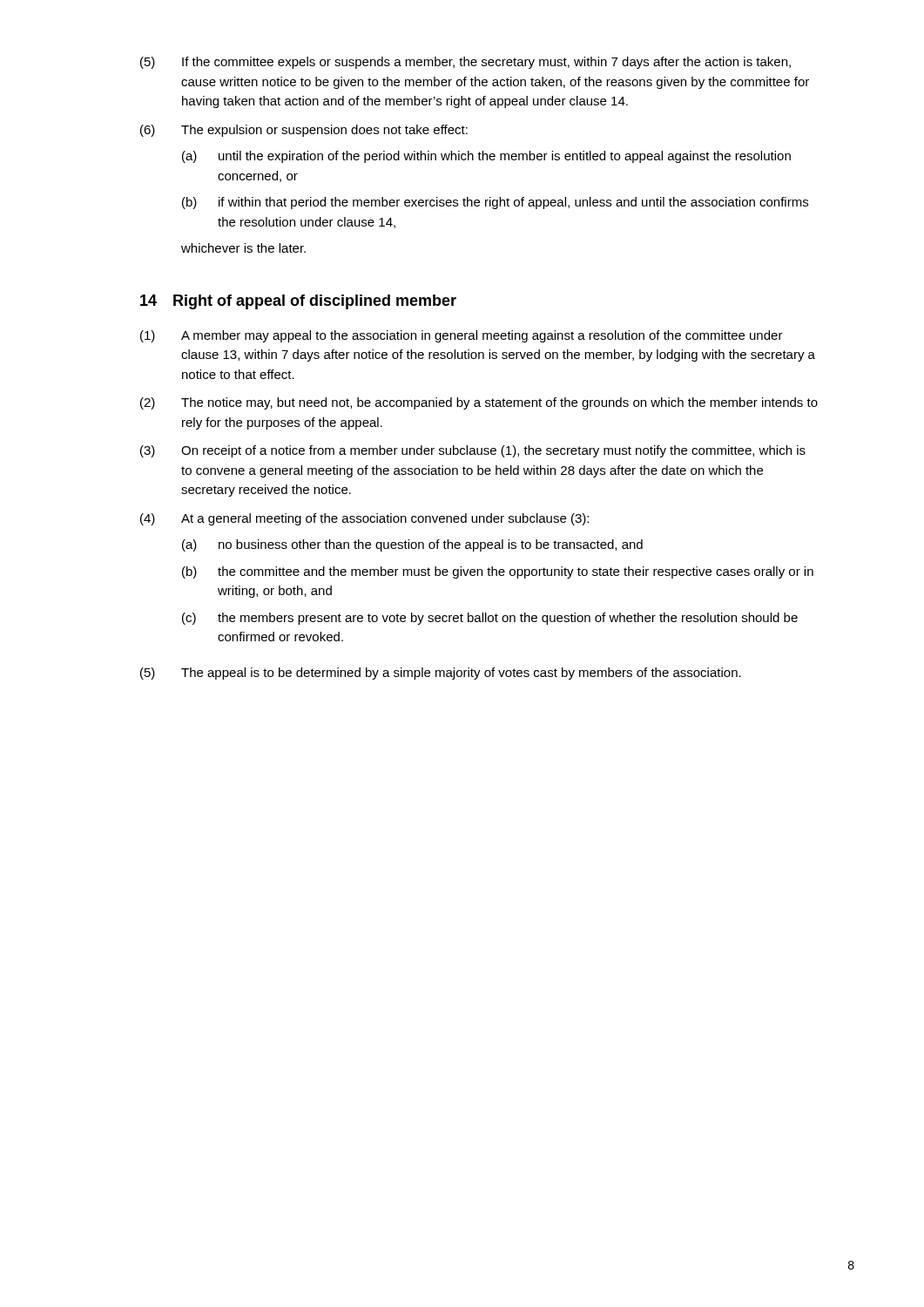The width and height of the screenshot is (924, 1307).
Task: Find the list item with the text "(2) The notice may, but need not, be"
Action: (479, 413)
